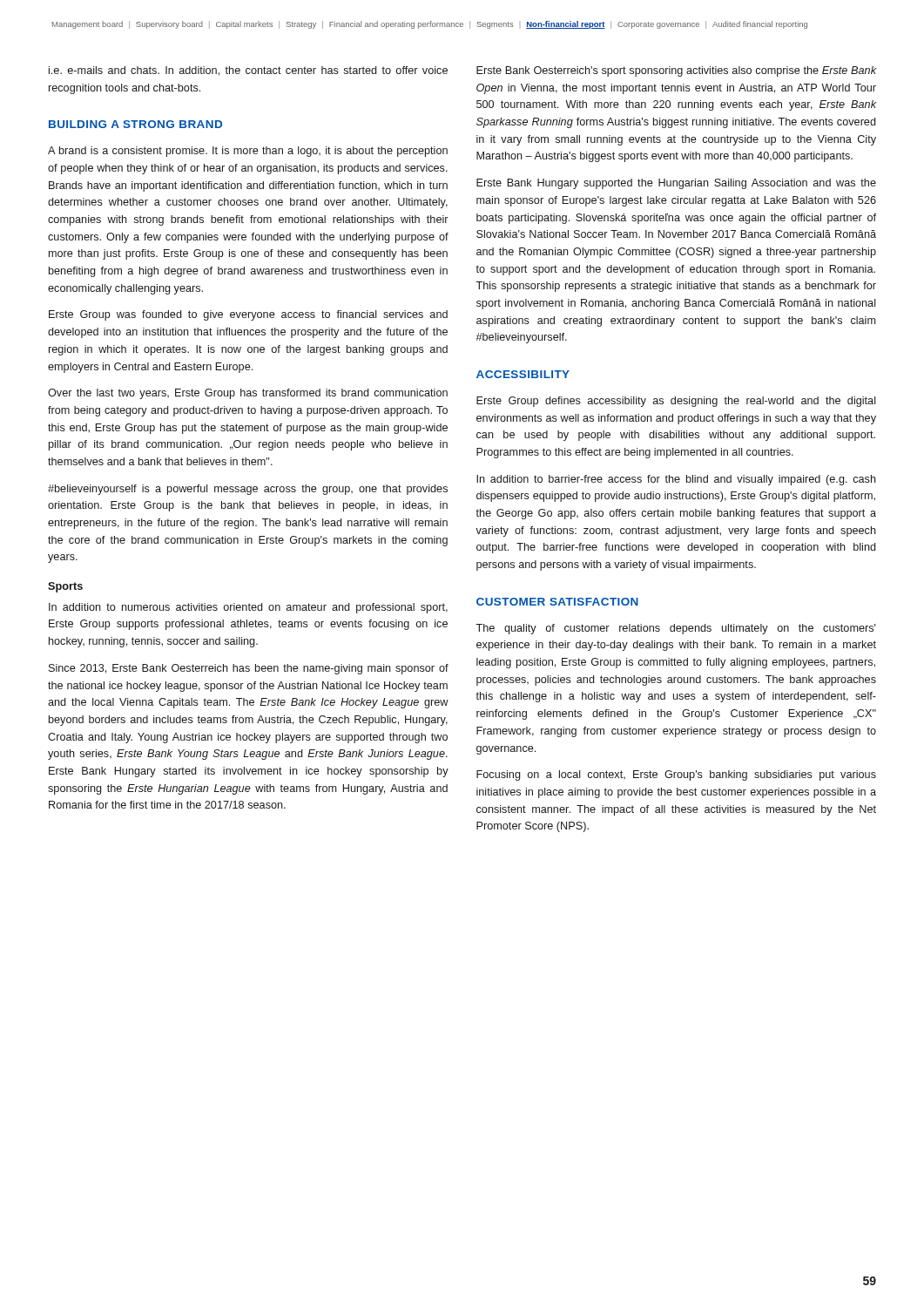Viewport: 924px width, 1307px height.
Task: Find the text block starting "Erste Group was founded to give everyone access"
Action: coord(248,341)
